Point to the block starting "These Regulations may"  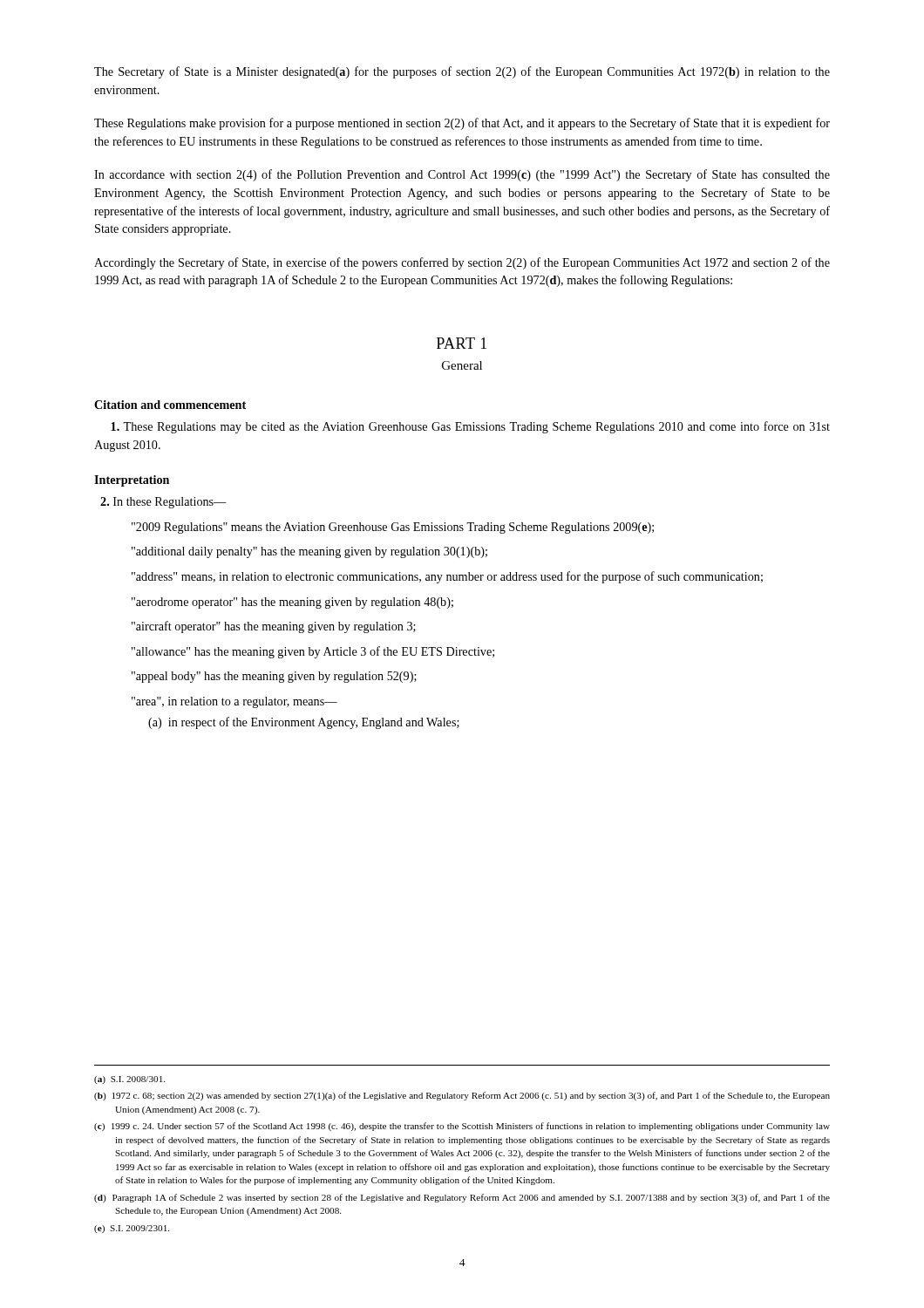coord(462,435)
